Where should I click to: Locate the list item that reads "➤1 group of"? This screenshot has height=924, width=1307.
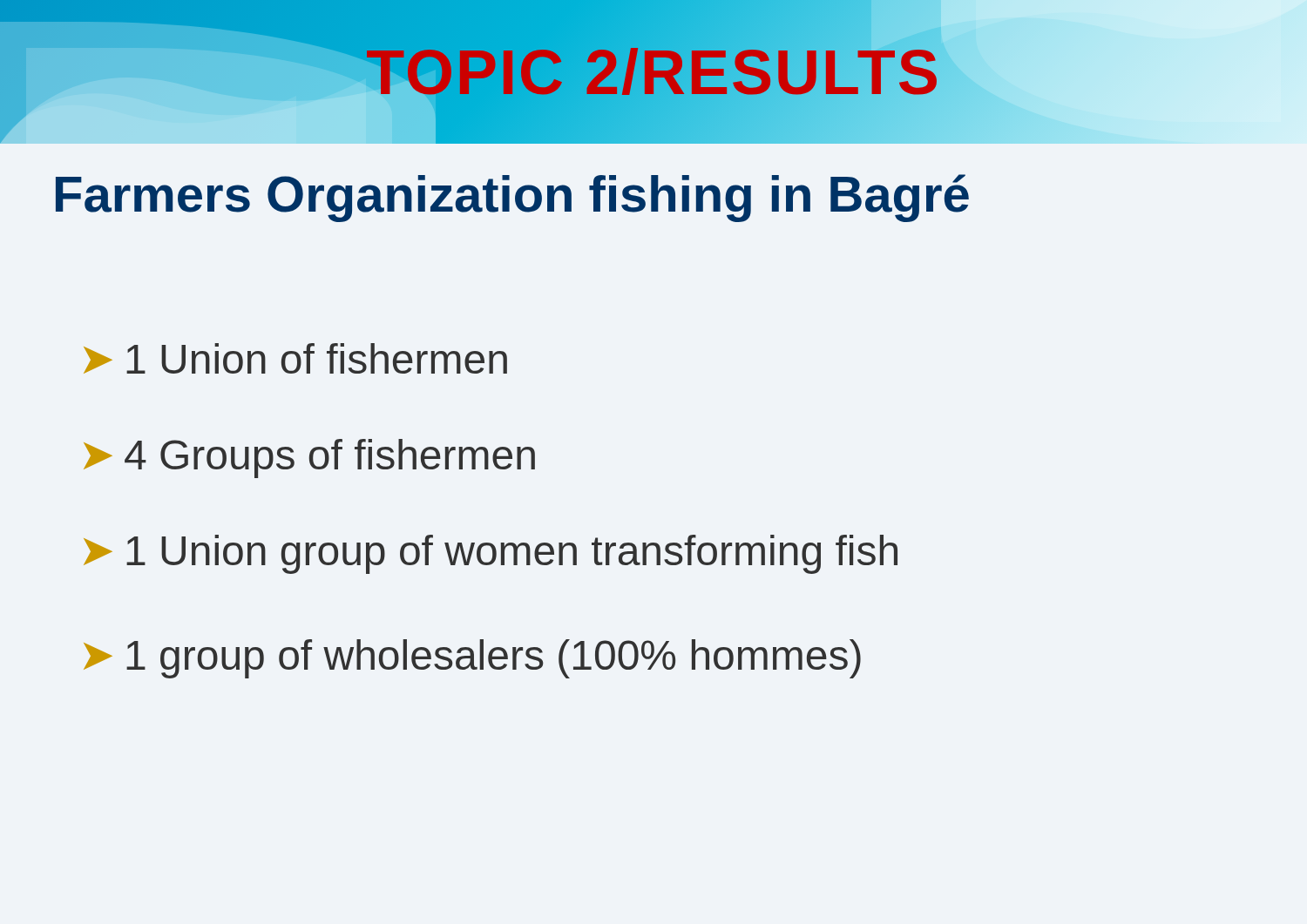coord(471,655)
